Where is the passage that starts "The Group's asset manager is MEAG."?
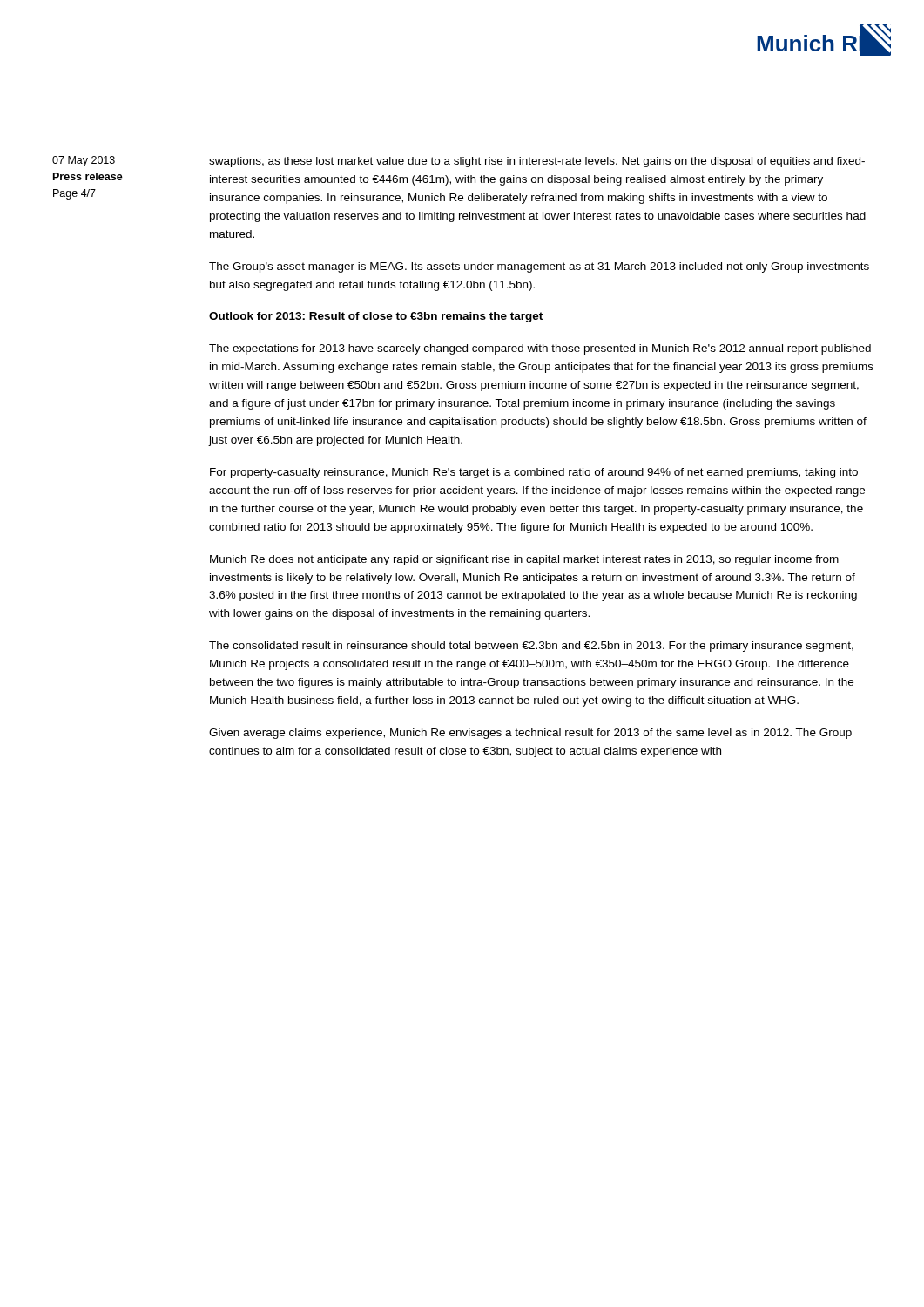924x1307 pixels. coord(542,276)
